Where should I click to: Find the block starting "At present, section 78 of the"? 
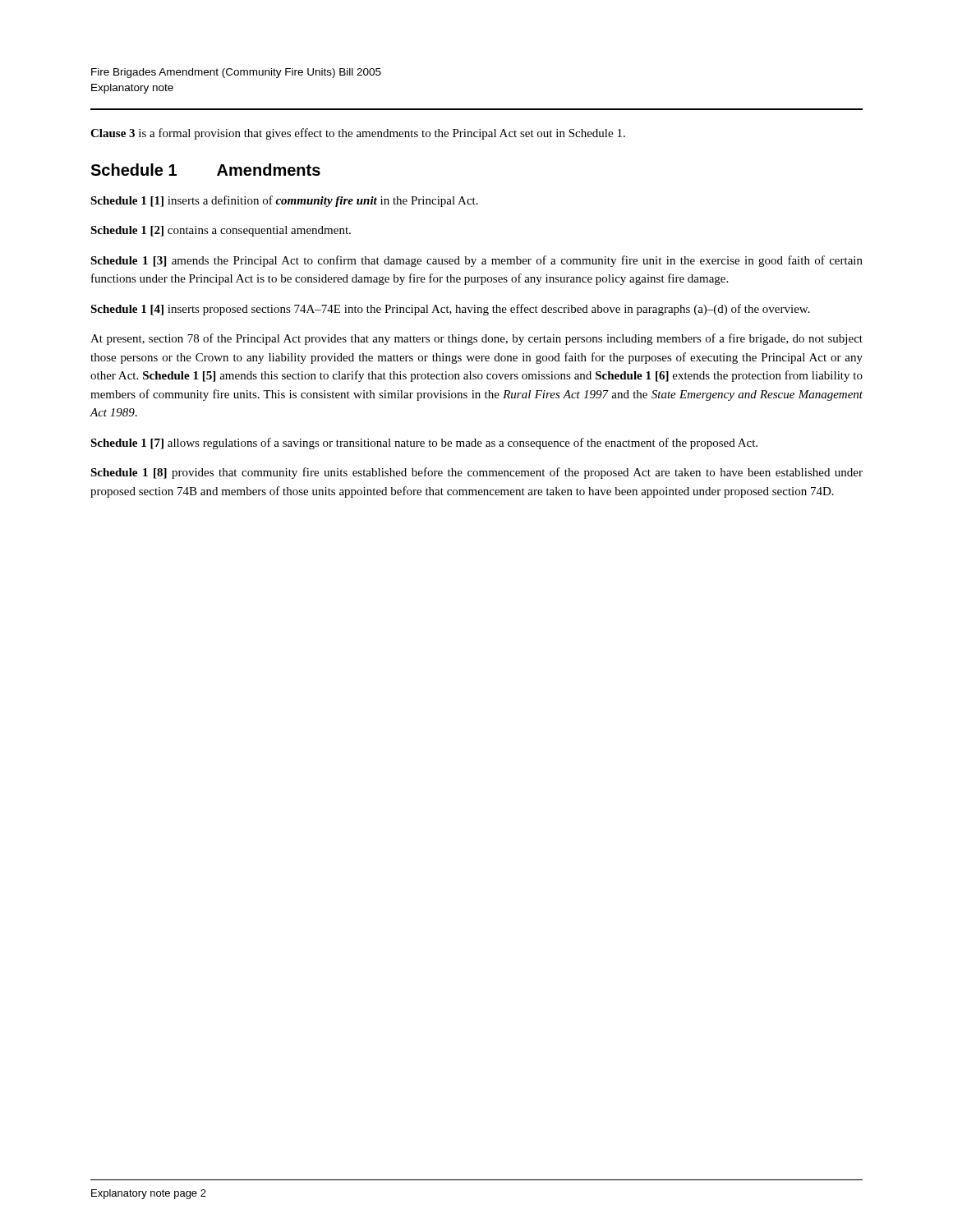[x=476, y=376]
